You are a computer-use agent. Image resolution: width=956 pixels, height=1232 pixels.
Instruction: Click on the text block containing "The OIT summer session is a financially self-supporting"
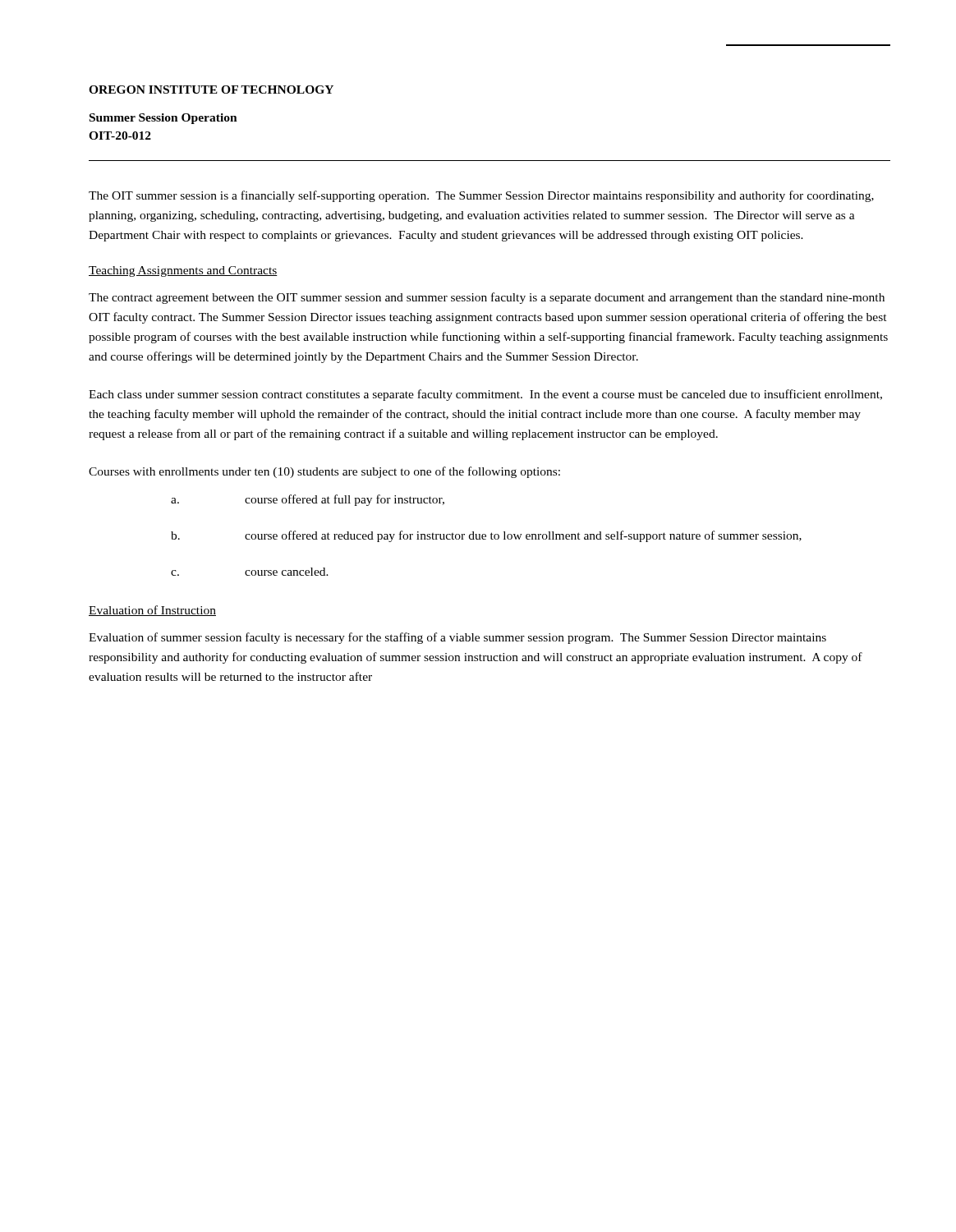[x=481, y=215]
